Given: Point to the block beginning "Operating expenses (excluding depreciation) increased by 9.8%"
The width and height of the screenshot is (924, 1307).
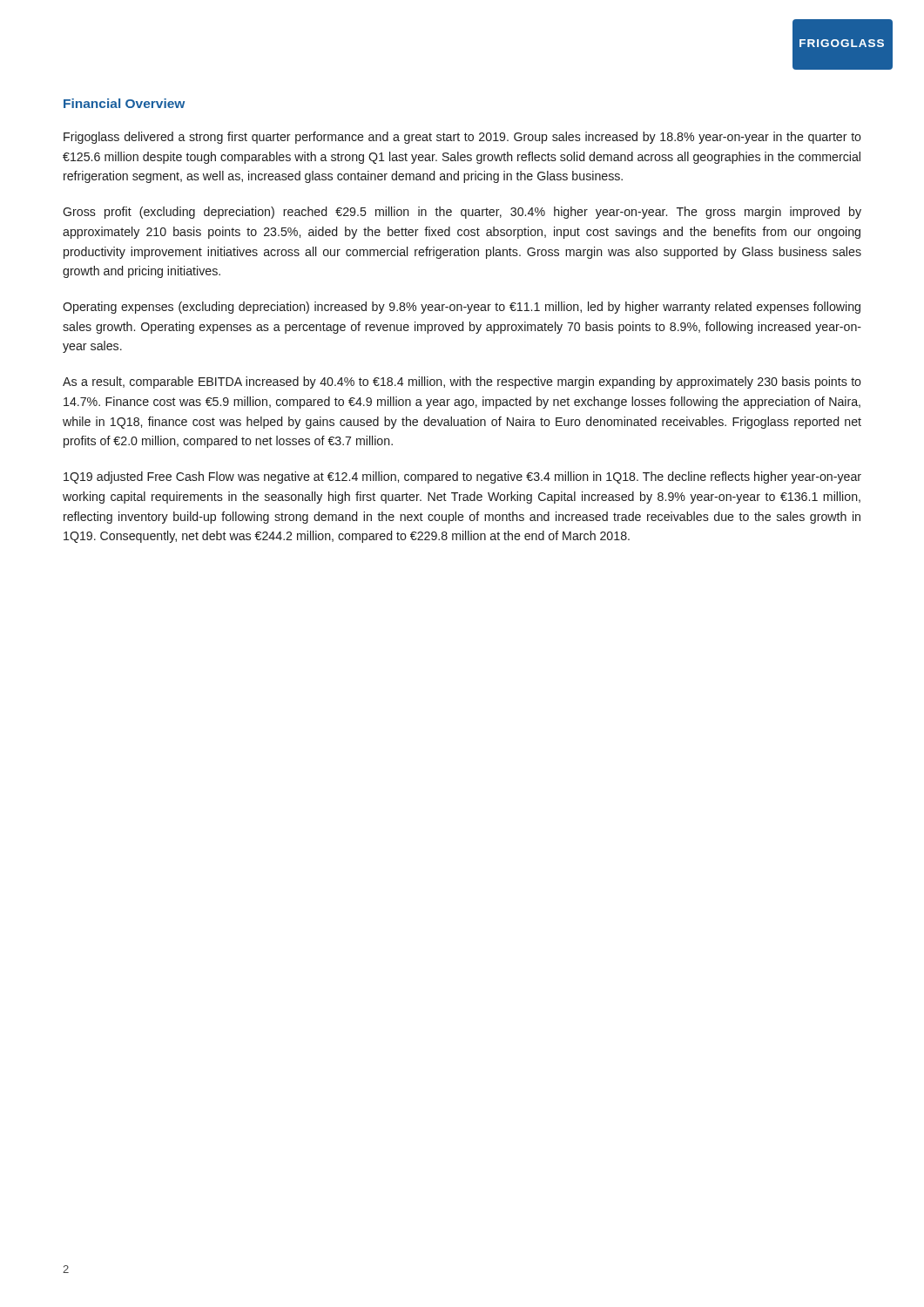Looking at the screenshot, I should pyautogui.click(x=462, y=327).
